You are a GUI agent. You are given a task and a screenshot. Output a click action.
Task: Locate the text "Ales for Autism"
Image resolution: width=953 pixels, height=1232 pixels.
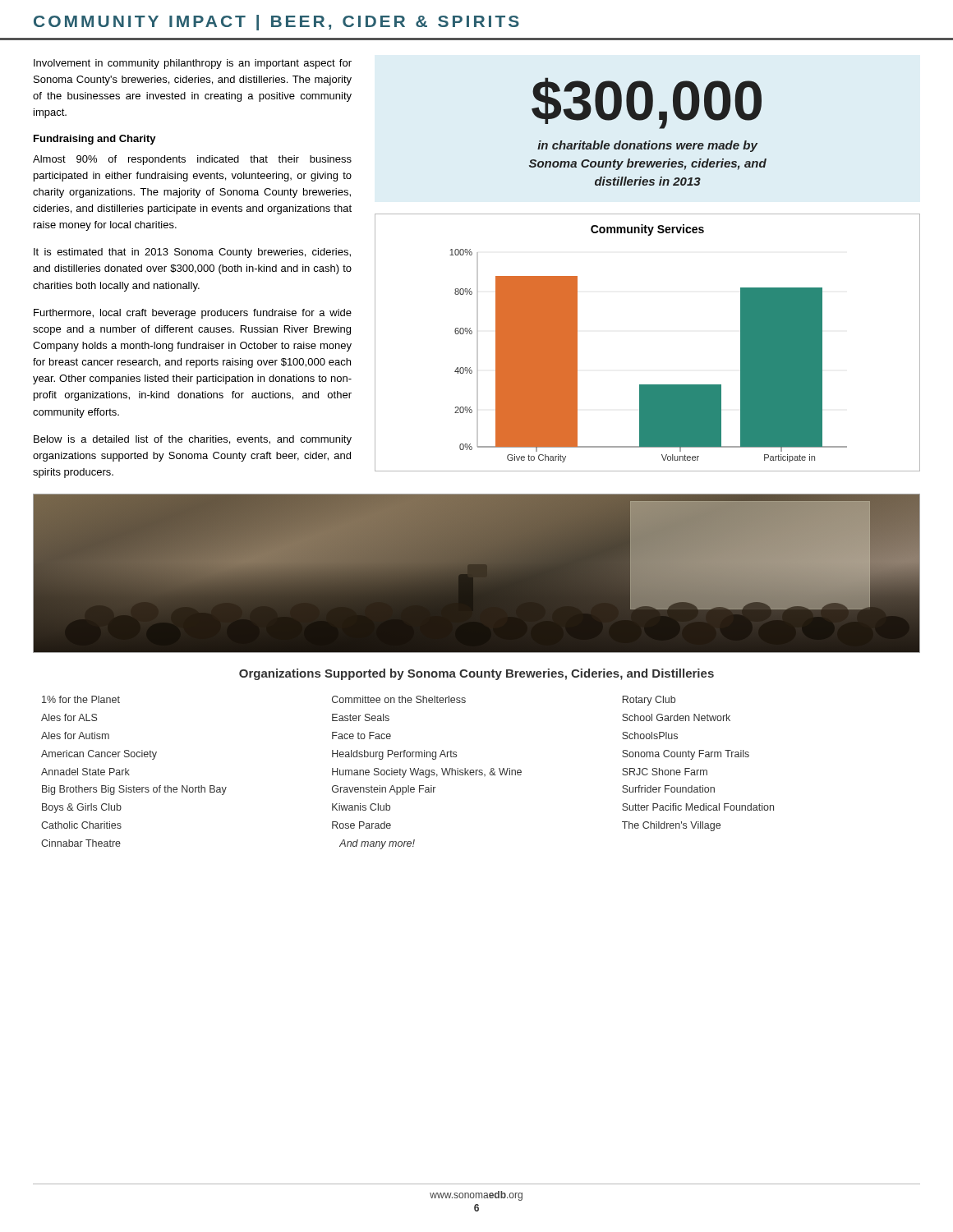(x=75, y=736)
